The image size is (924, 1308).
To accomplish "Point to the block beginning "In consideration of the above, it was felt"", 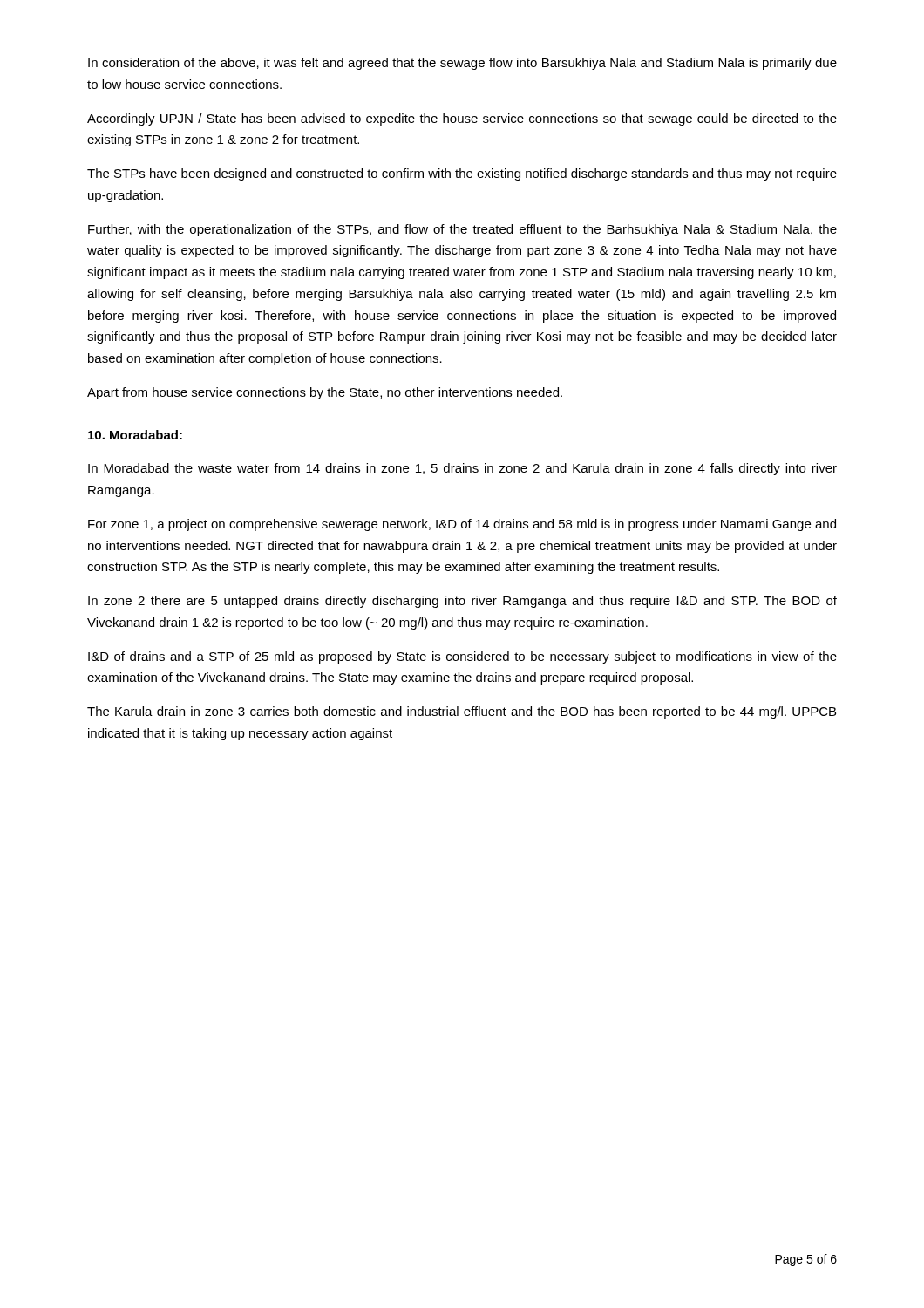I will click(462, 73).
